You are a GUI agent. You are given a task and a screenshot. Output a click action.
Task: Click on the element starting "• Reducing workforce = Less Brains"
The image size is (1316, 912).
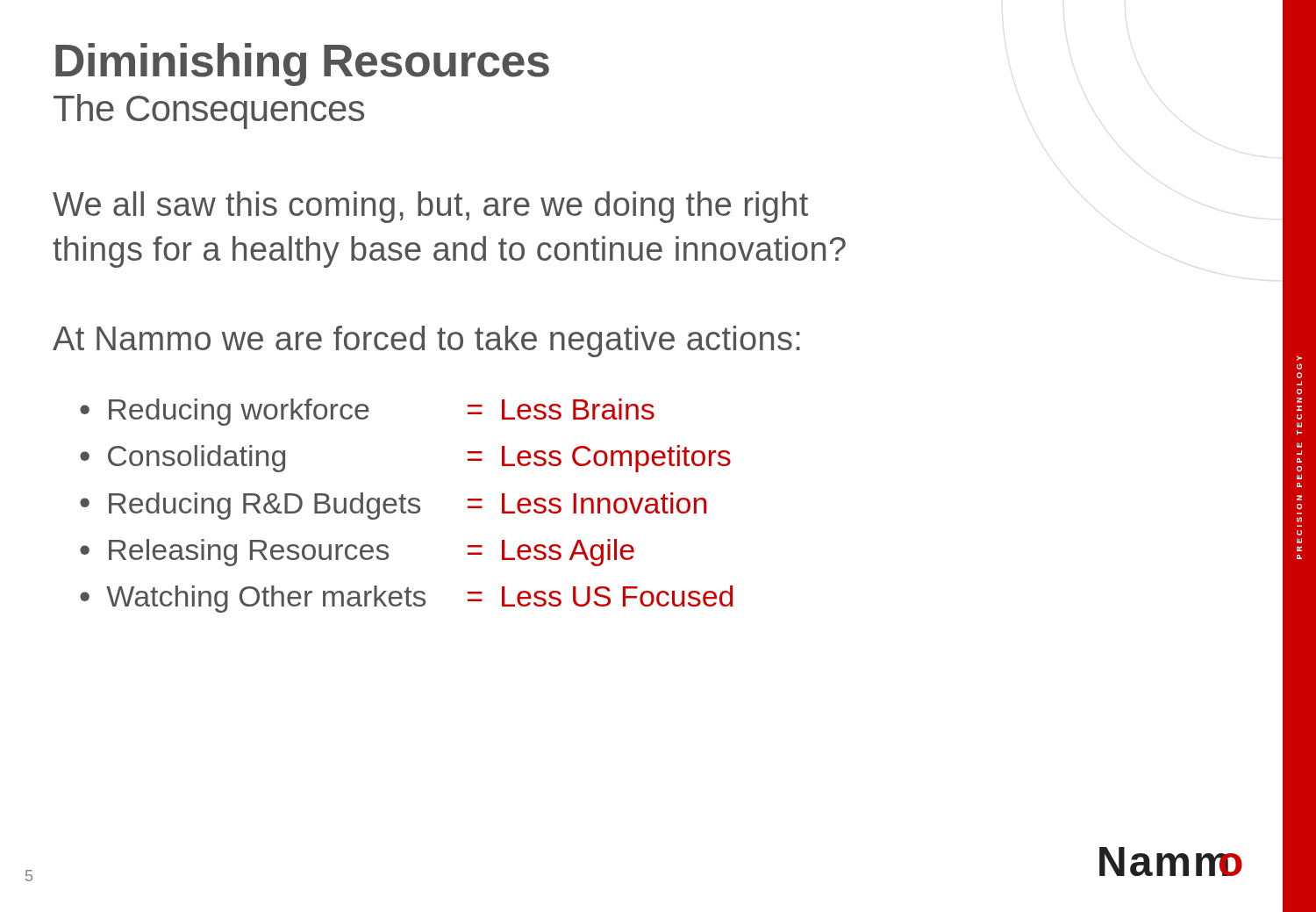367,410
